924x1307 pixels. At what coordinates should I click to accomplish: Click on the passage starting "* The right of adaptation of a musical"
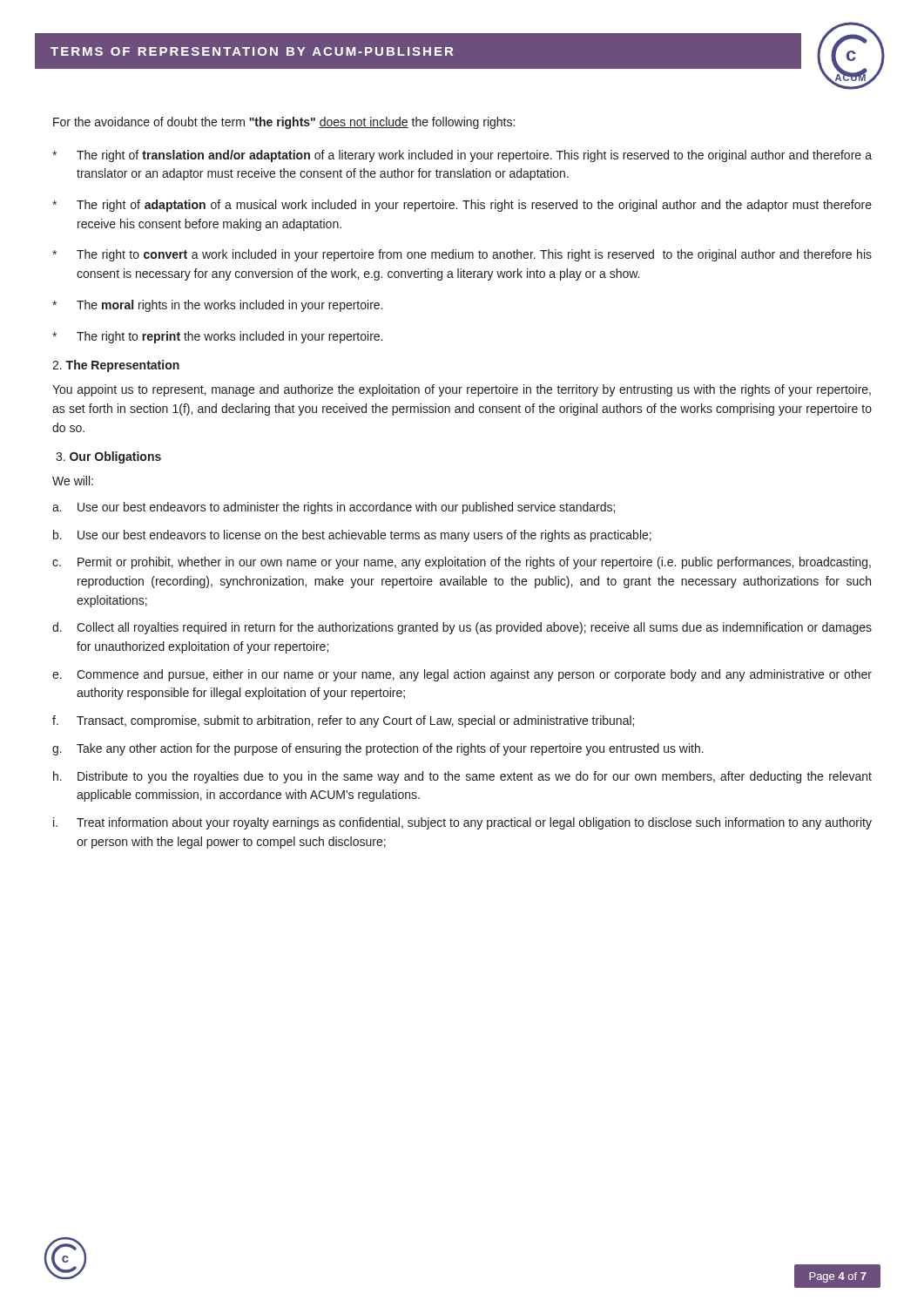click(462, 215)
